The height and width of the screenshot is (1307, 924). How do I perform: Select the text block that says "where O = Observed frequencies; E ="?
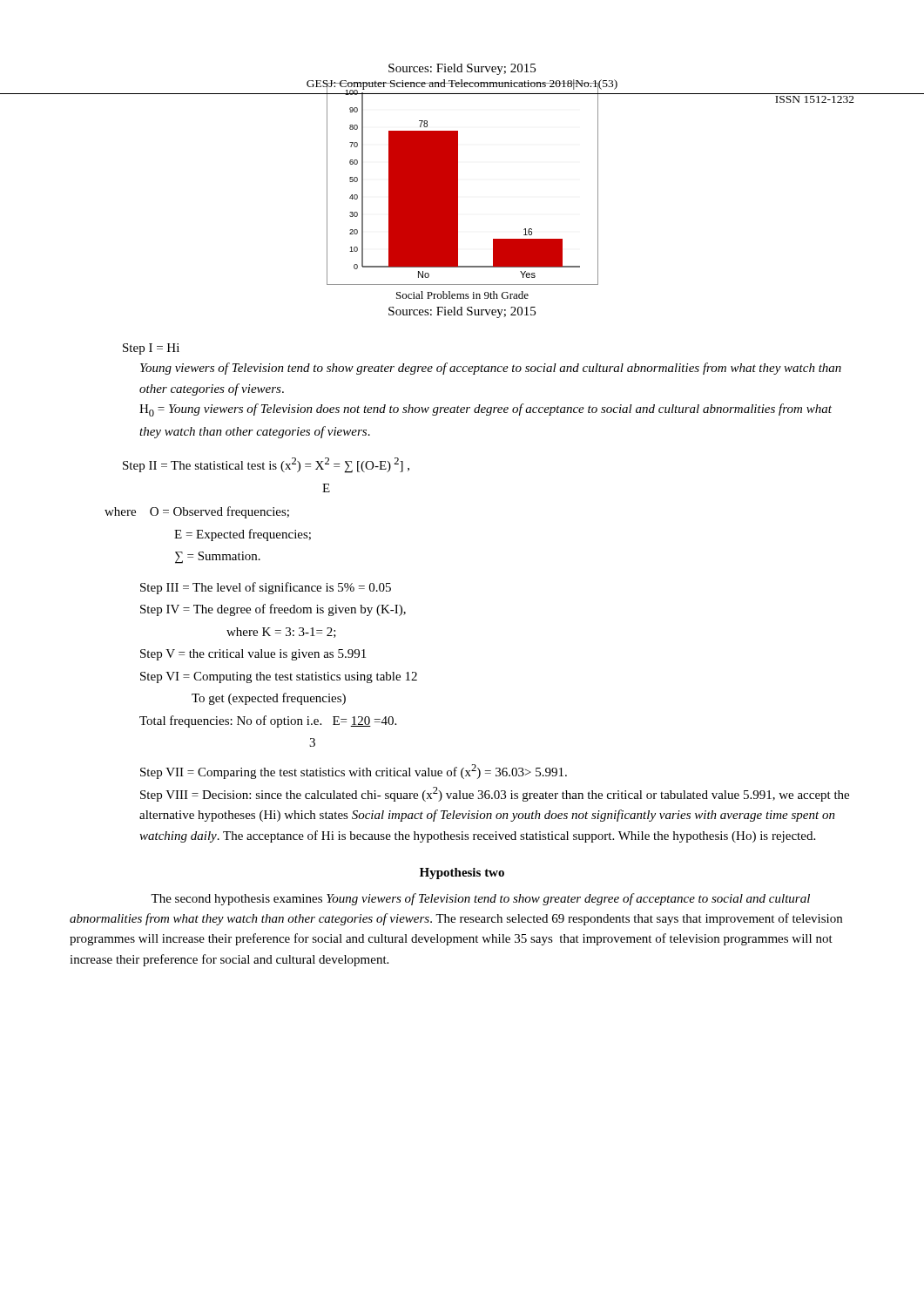208,534
